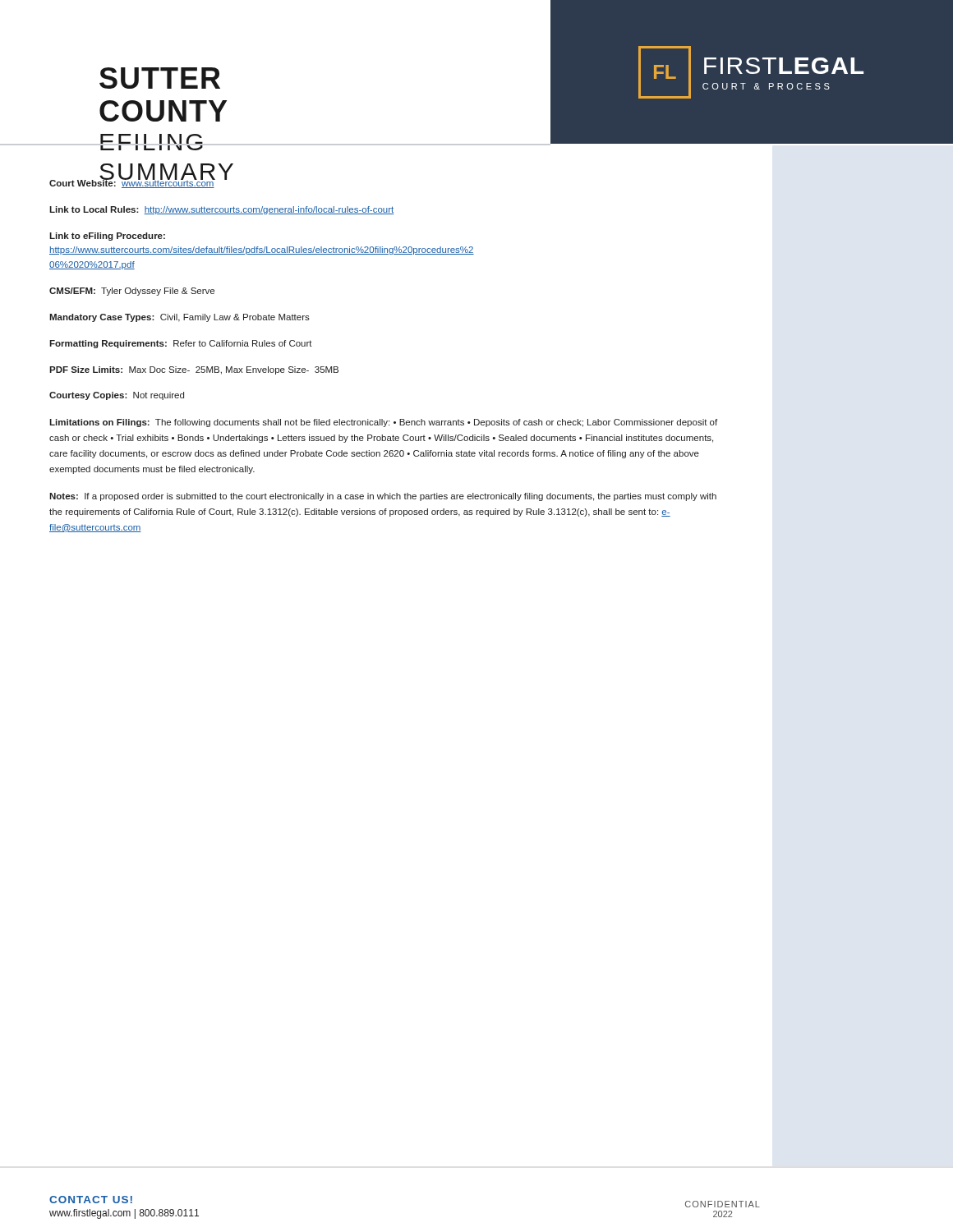Find the logo
Viewport: 953px width, 1232px height.
pos(752,72)
